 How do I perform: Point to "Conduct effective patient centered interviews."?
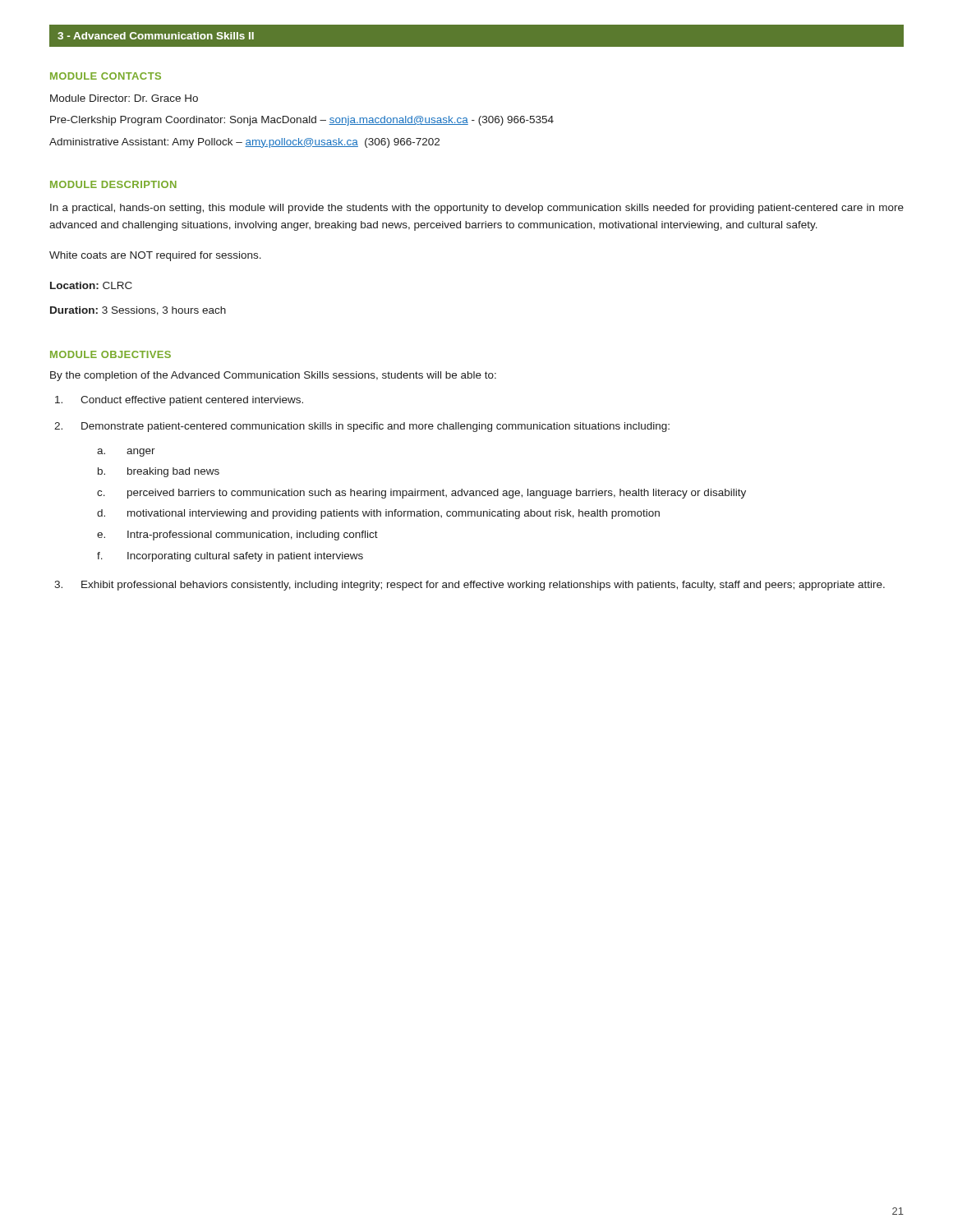pos(179,401)
